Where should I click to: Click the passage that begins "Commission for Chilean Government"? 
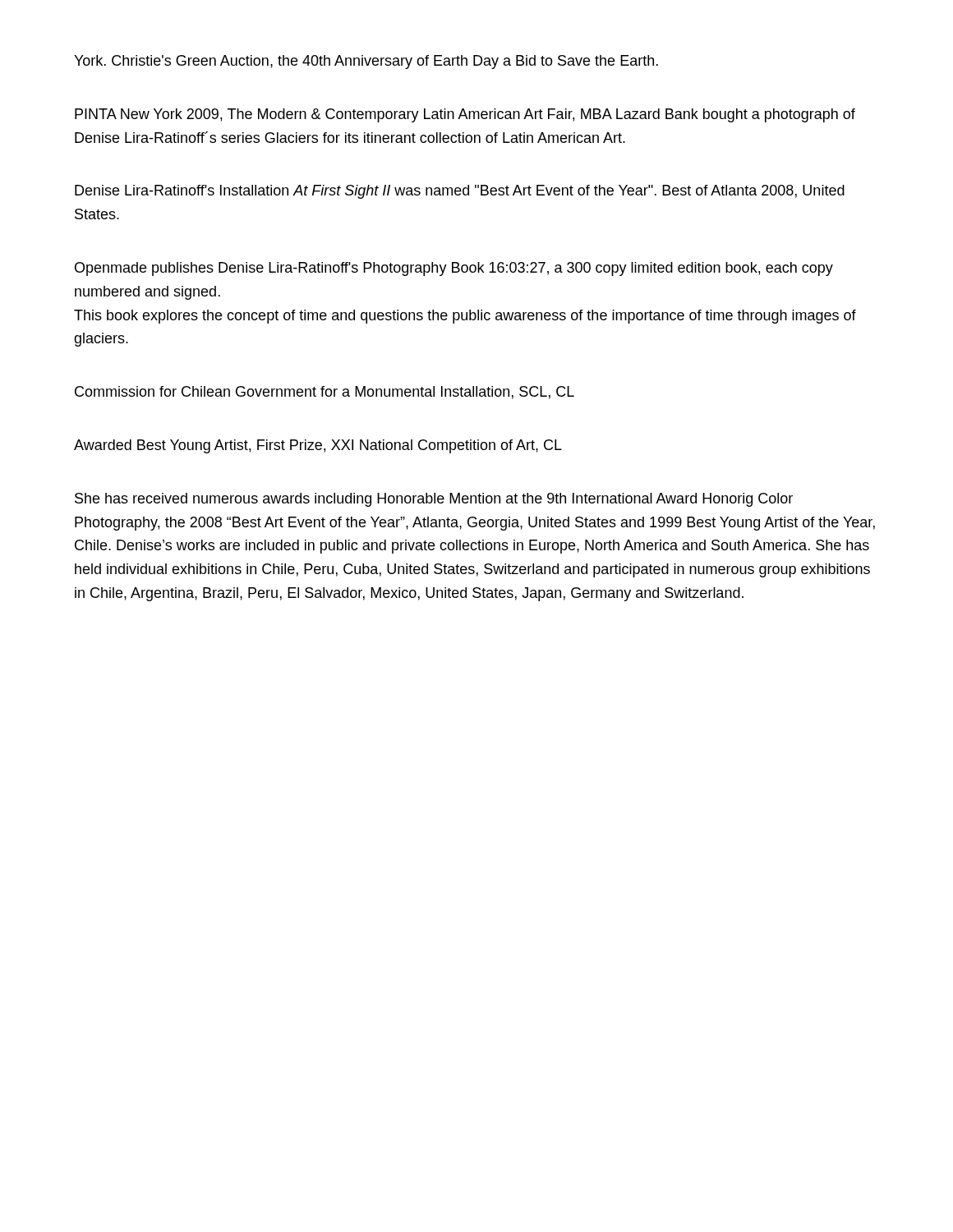click(x=324, y=392)
